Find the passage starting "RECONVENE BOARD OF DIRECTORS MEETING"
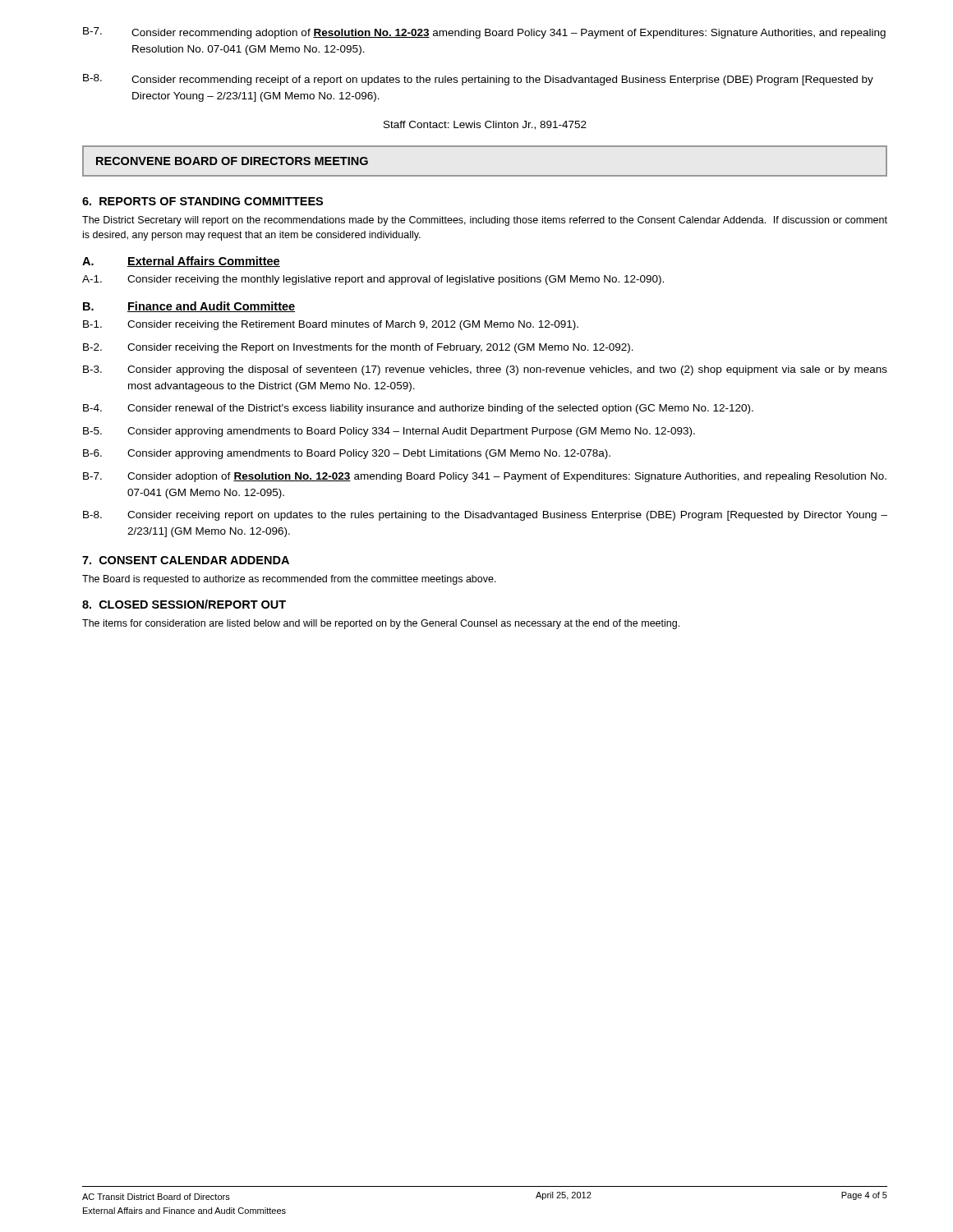Viewport: 953px width, 1232px height. (x=232, y=161)
